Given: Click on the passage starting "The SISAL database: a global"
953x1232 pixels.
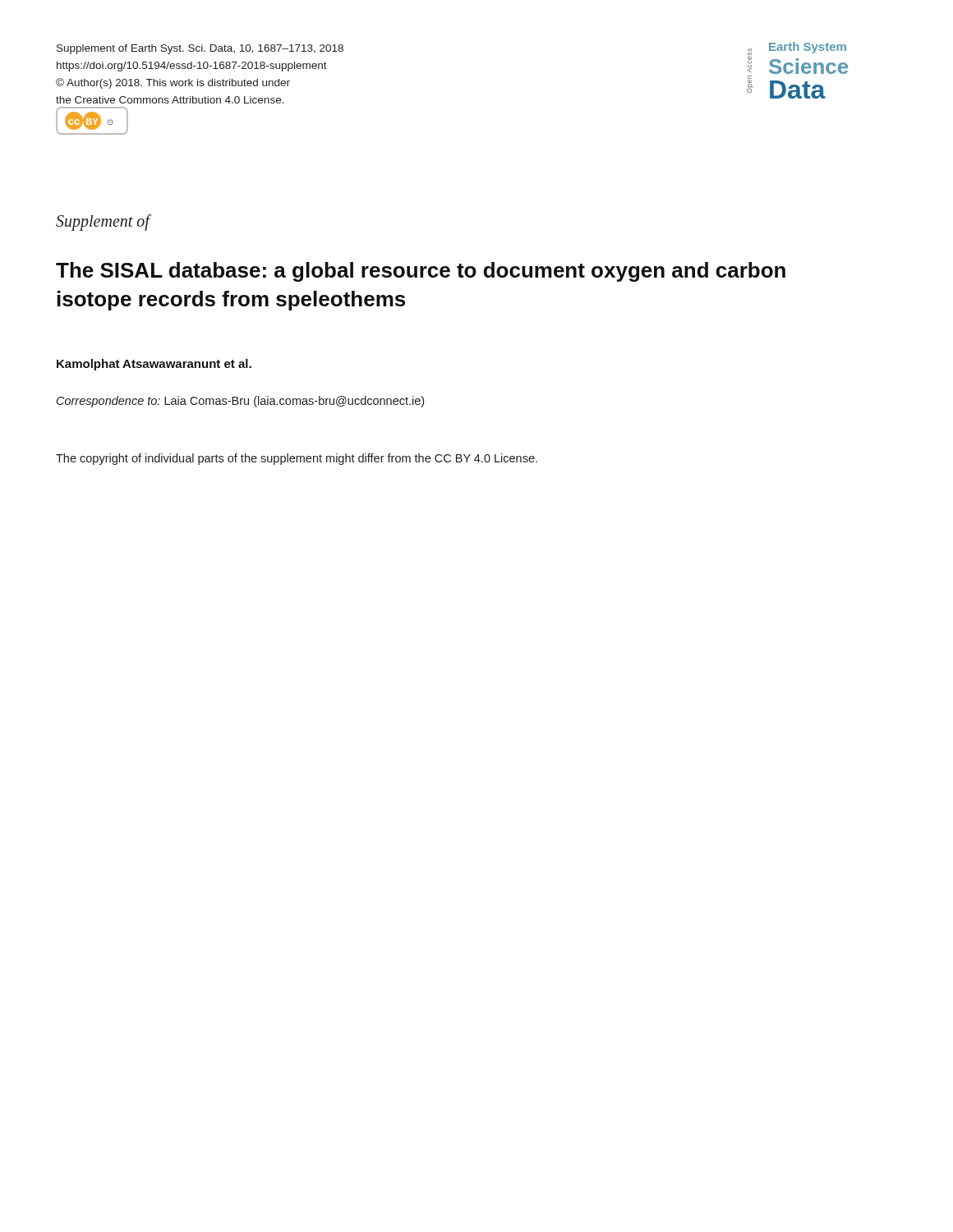Looking at the screenshot, I should (x=421, y=284).
